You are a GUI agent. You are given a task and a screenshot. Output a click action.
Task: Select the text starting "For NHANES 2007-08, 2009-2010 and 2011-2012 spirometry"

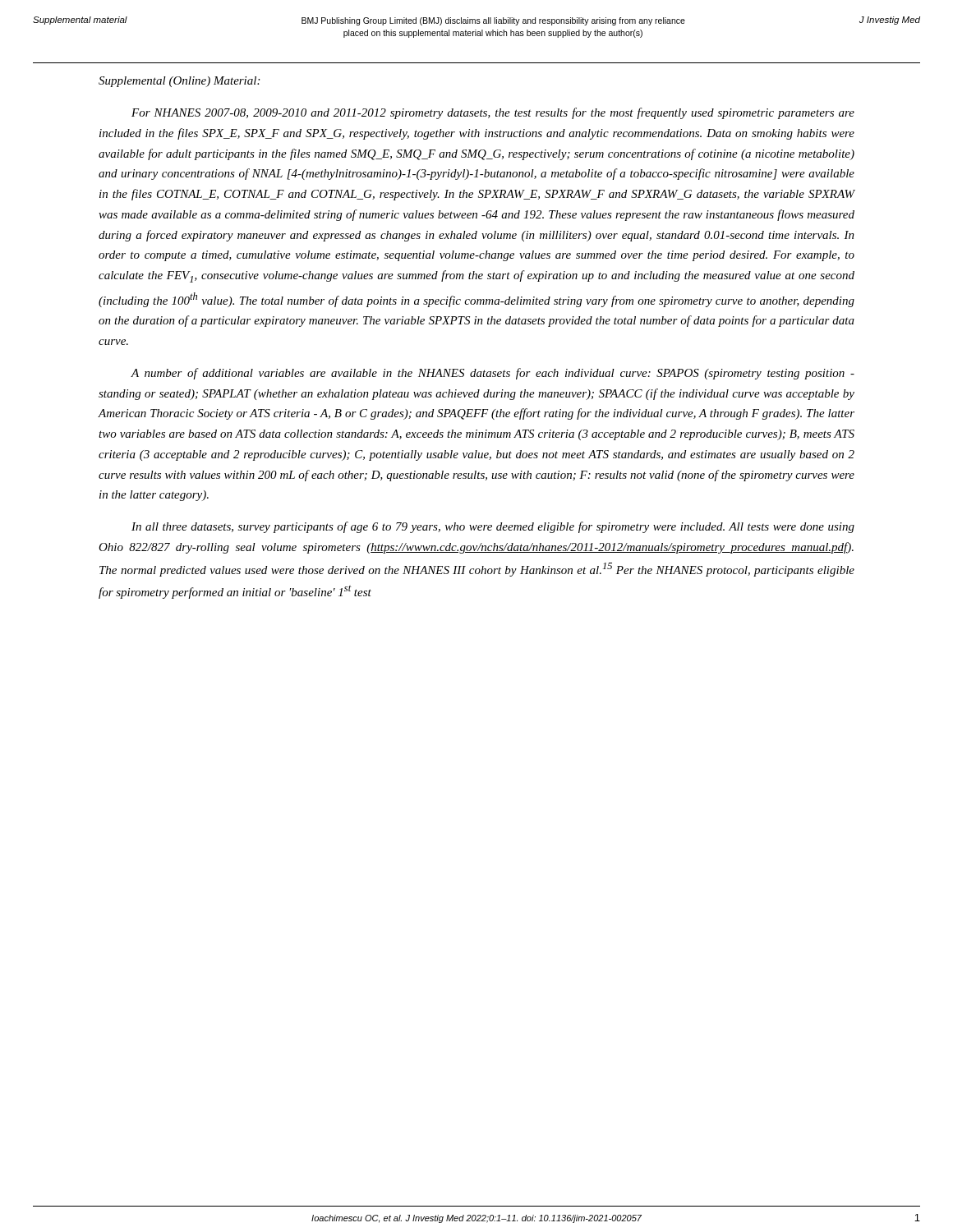pyautogui.click(x=476, y=227)
